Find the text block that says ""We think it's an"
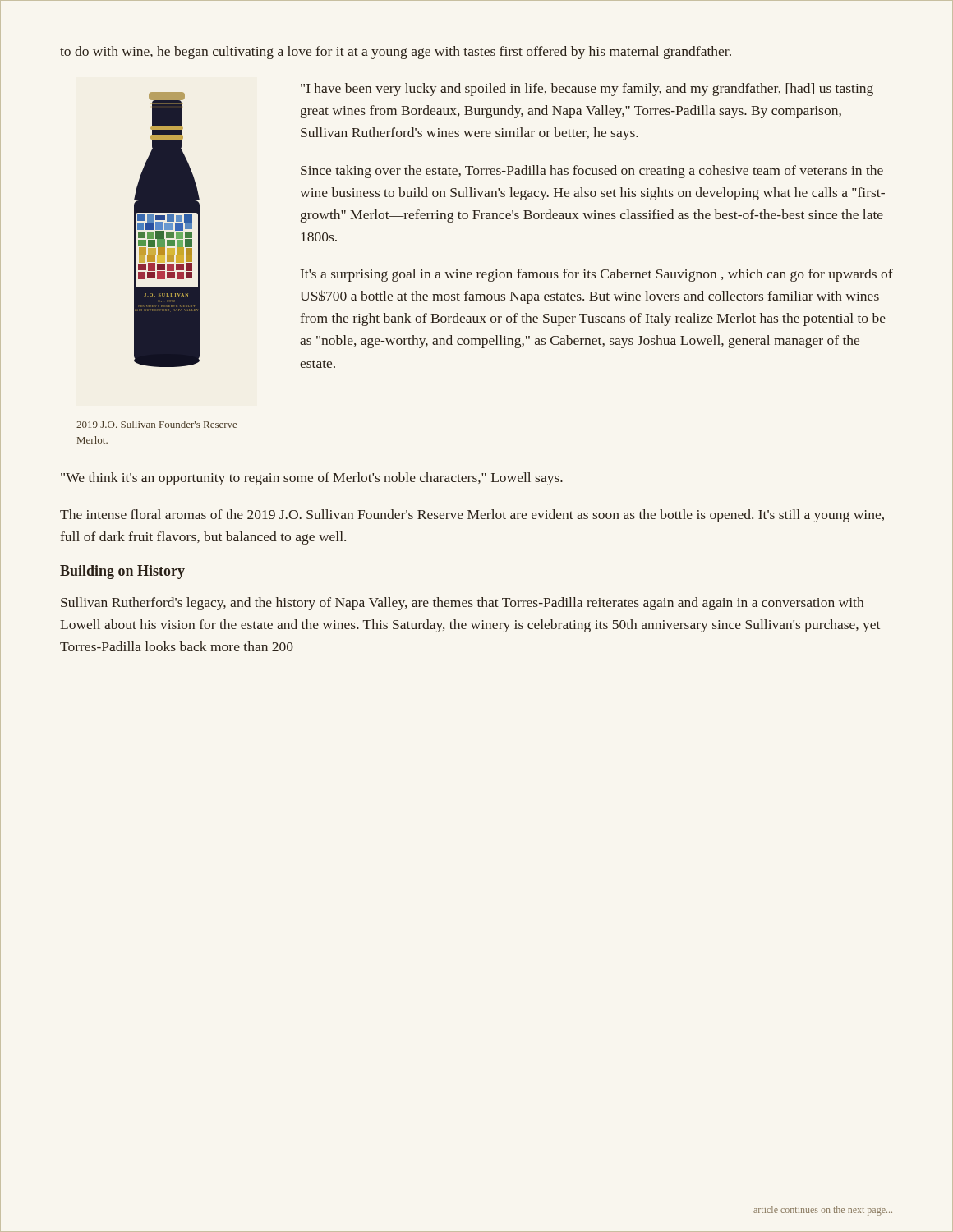Screen dimensions: 1232x953 pos(312,477)
